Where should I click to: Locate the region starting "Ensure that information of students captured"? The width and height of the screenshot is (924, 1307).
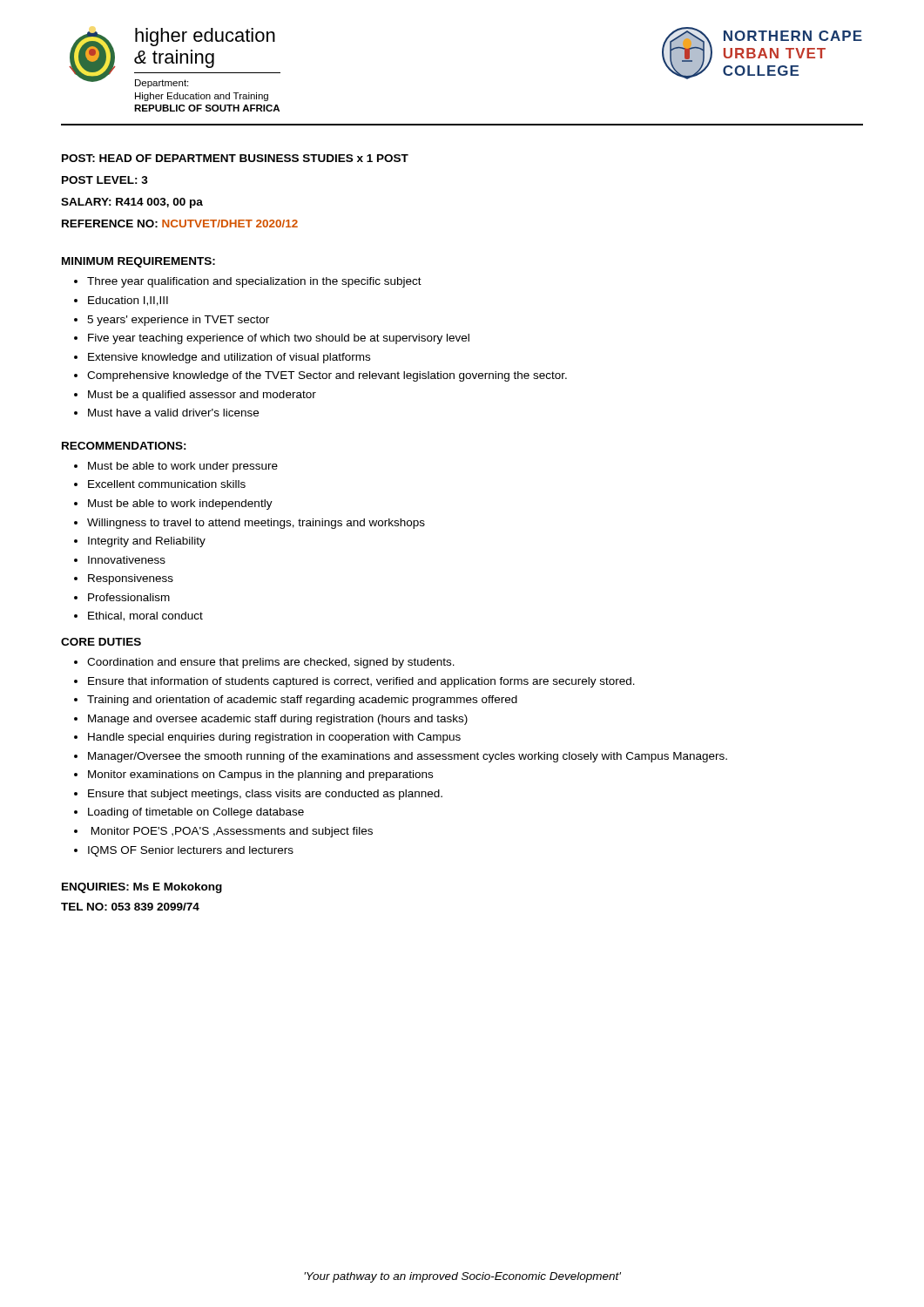point(475,681)
